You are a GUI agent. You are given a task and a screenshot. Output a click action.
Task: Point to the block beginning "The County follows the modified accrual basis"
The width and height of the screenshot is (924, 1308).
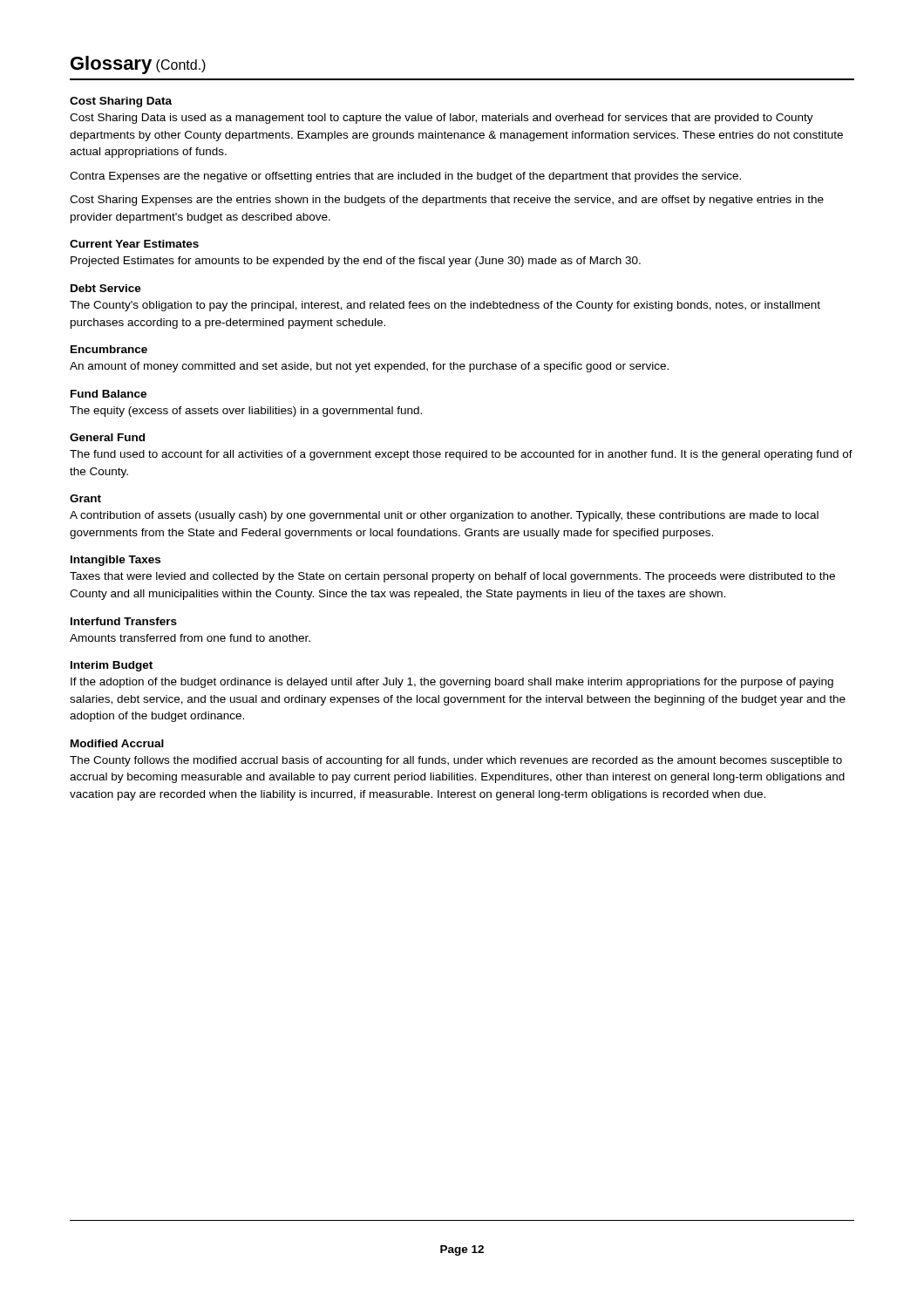tap(457, 777)
